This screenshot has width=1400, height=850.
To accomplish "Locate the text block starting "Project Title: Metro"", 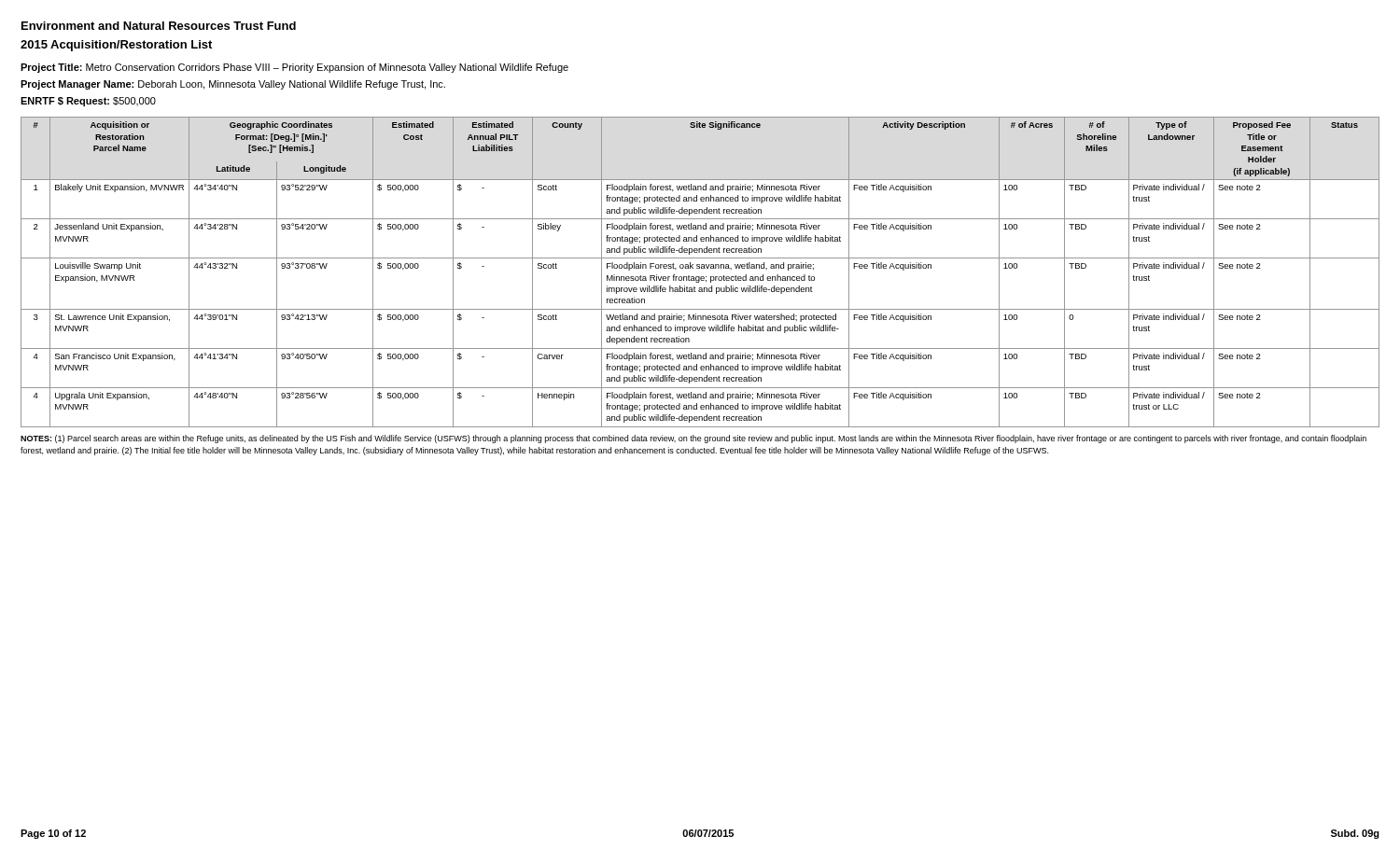I will [295, 84].
